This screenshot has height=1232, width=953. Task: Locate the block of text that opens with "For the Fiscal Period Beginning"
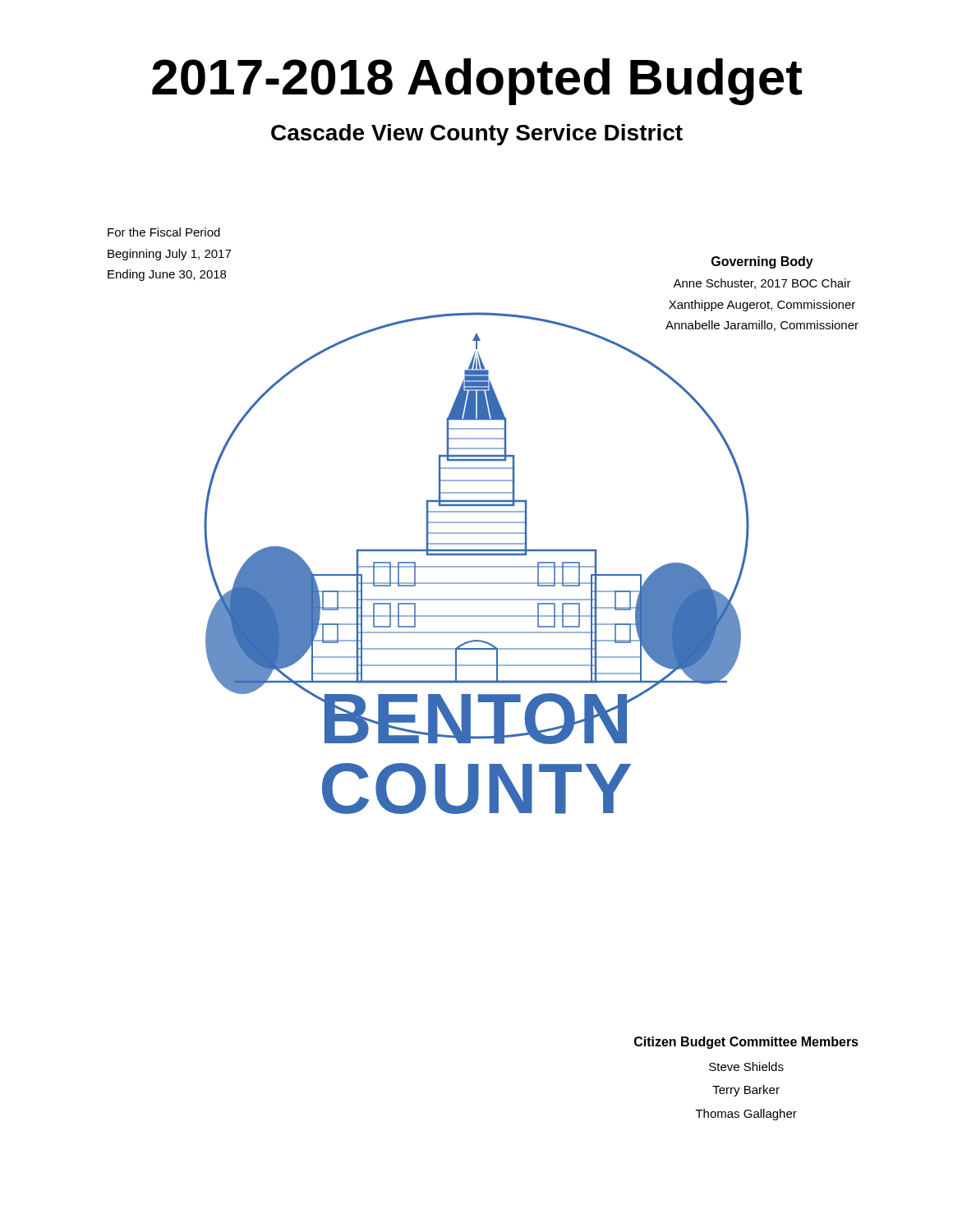point(169,253)
